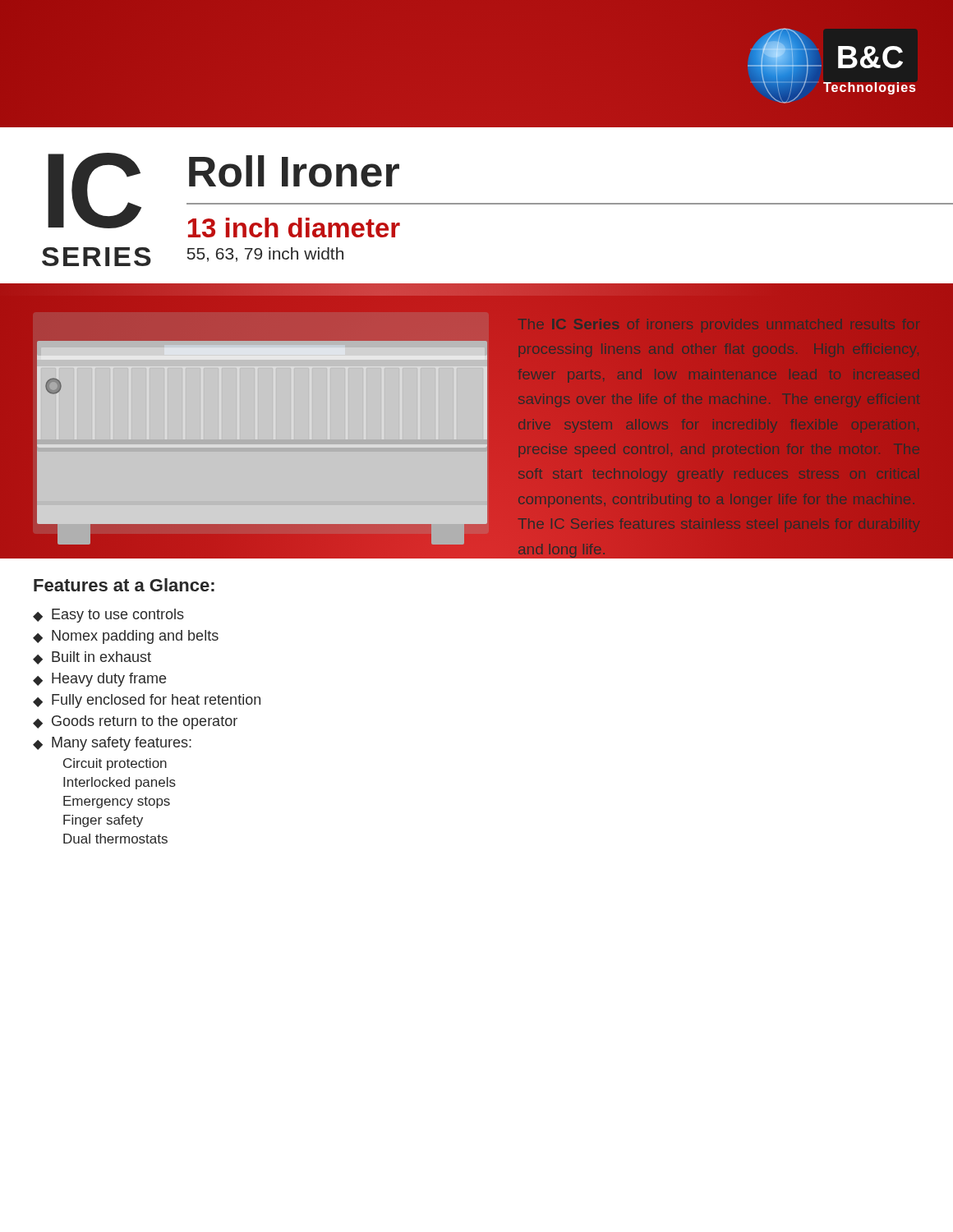This screenshot has width=953, height=1232.
Task: Point to "◆ Easy to use controls"
Action: (108, 615)
